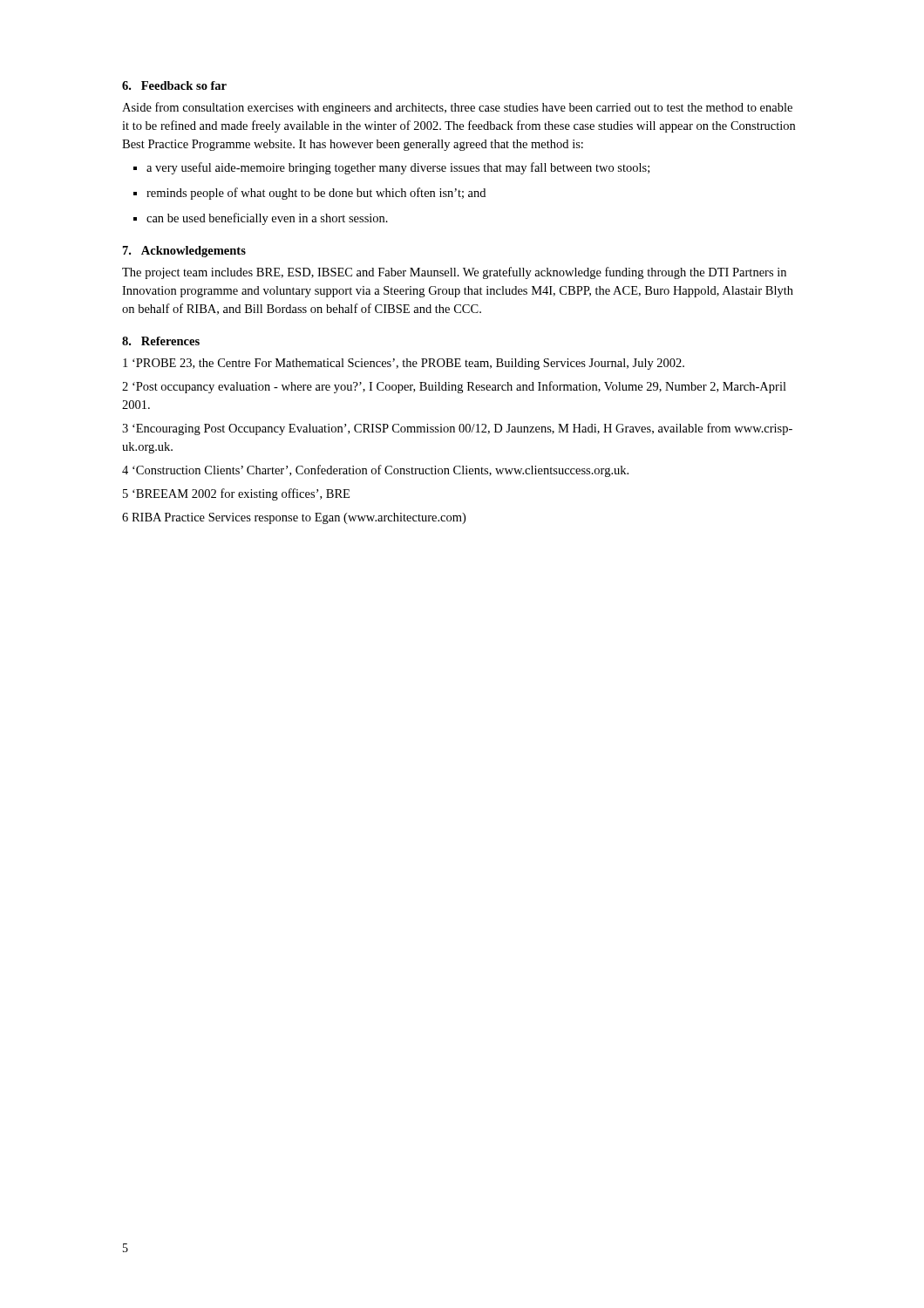Image resolution: width=924 pixels, height=1308 pixels.
Task: Find the block on this page that starts "Aside from consultation exercises with engineers"
Action: [459, 126]
